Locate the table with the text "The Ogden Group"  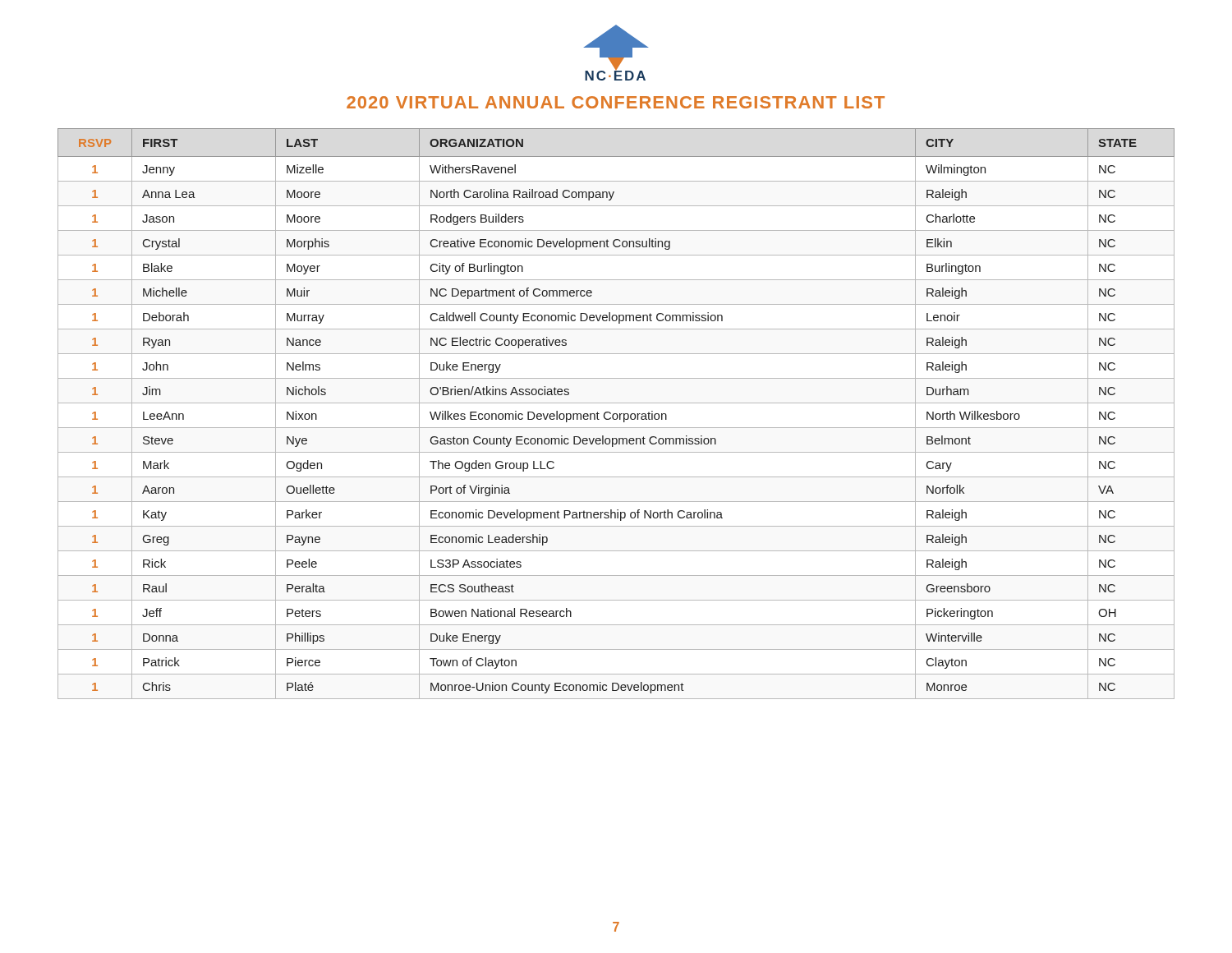coord(616,414)
